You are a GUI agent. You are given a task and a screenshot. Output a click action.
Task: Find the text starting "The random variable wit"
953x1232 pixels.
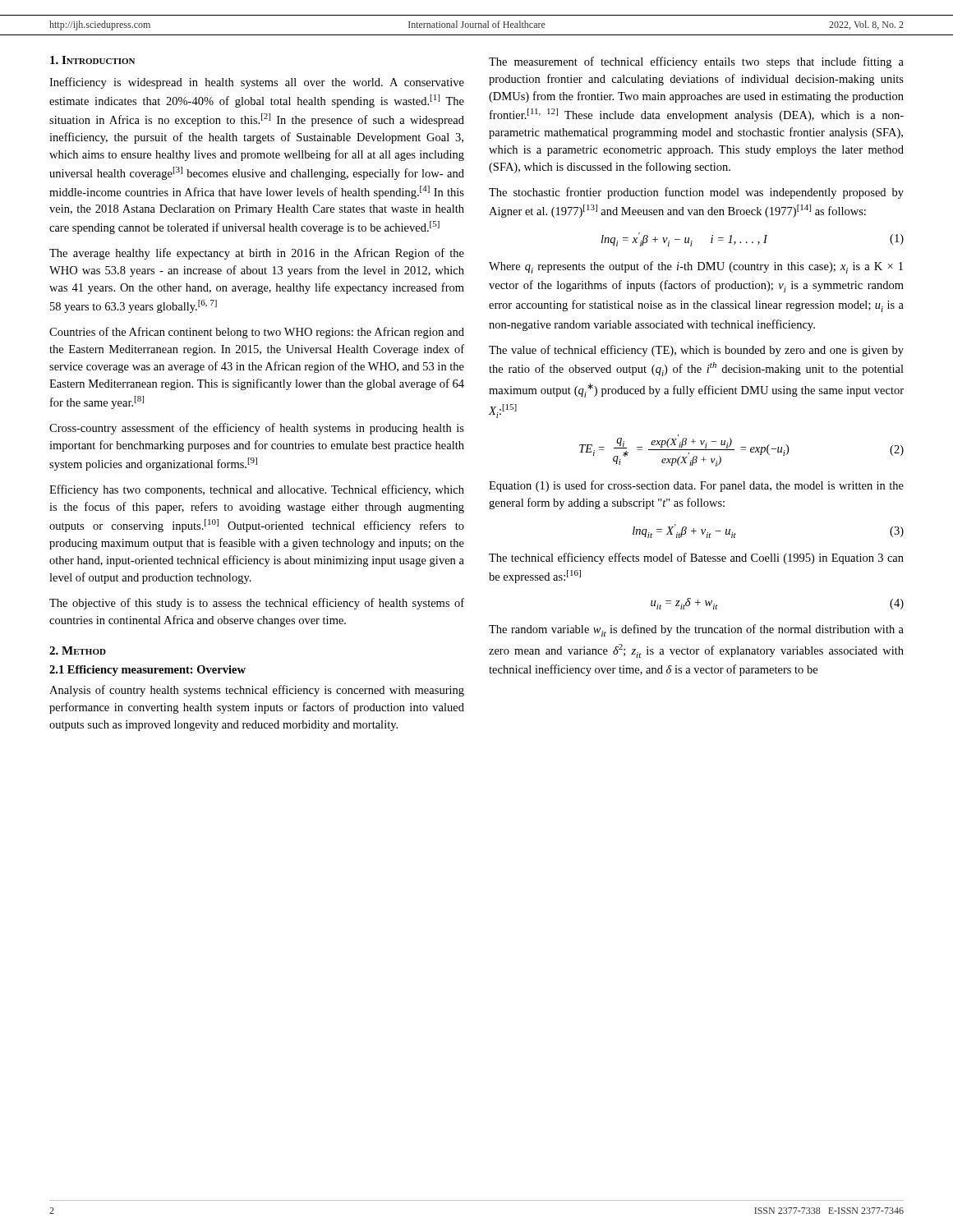click(x=696, y=650)
